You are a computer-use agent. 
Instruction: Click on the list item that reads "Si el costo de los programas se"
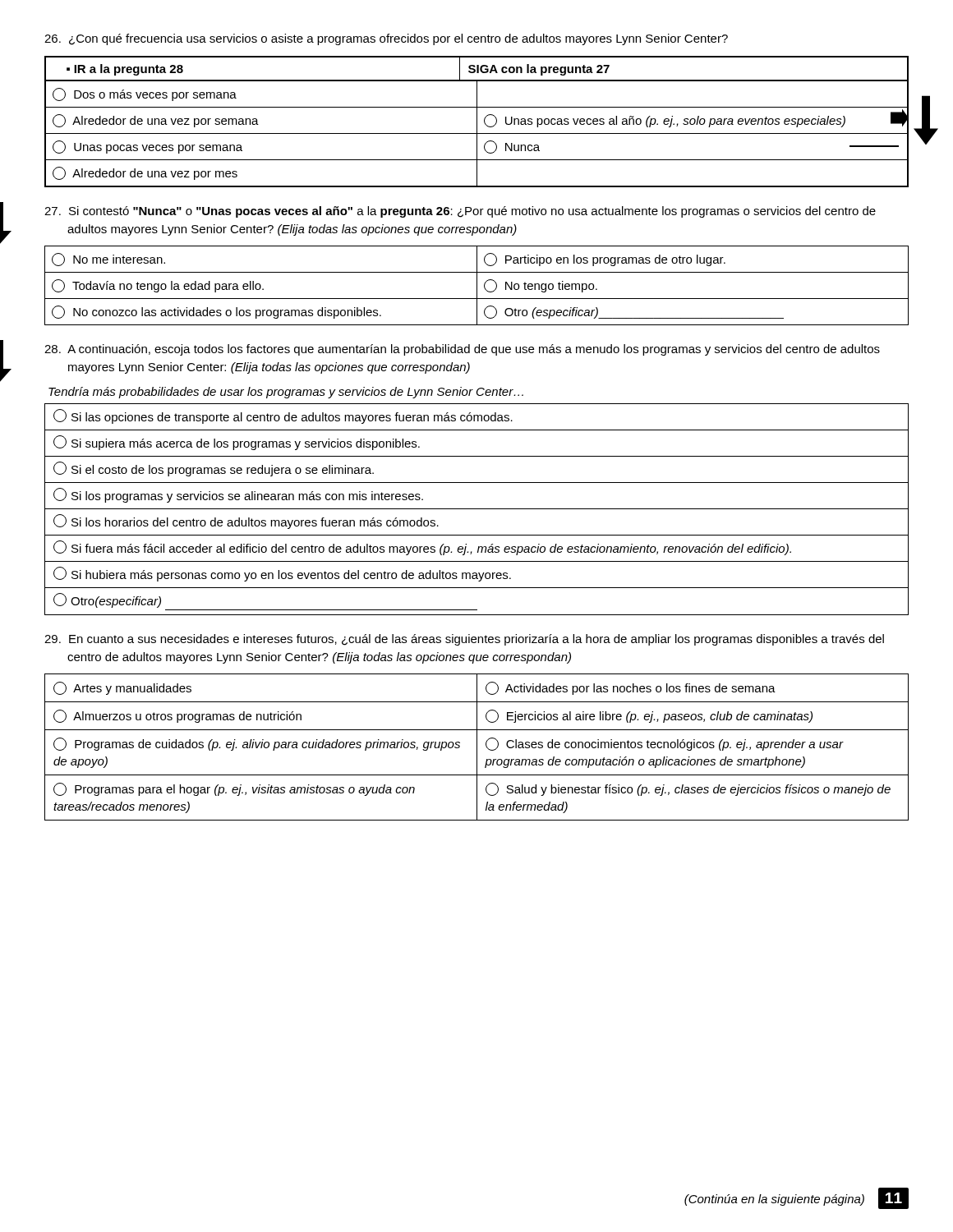[x=214, y=469]
